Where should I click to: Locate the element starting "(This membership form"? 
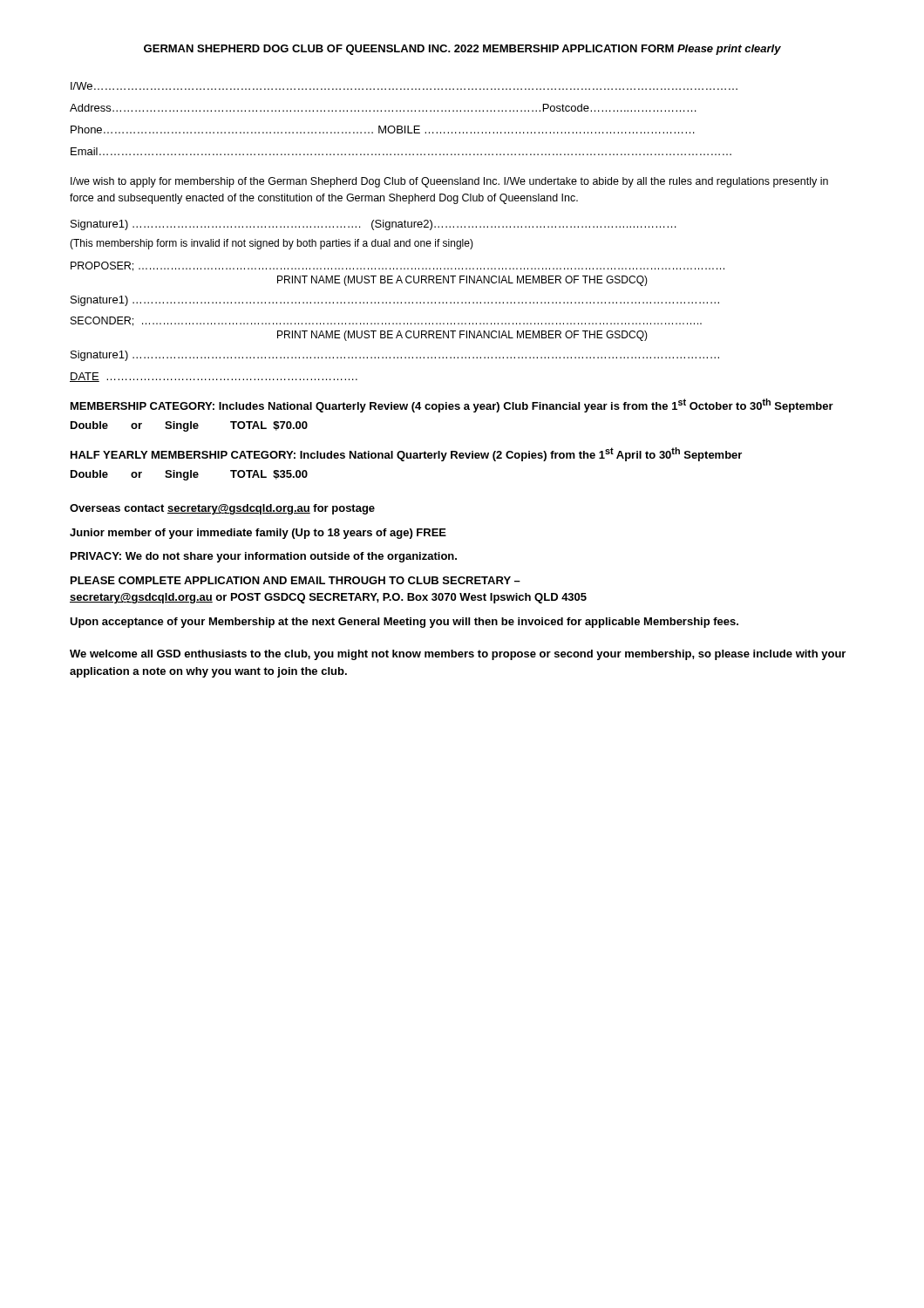click(x=272, y=243)
